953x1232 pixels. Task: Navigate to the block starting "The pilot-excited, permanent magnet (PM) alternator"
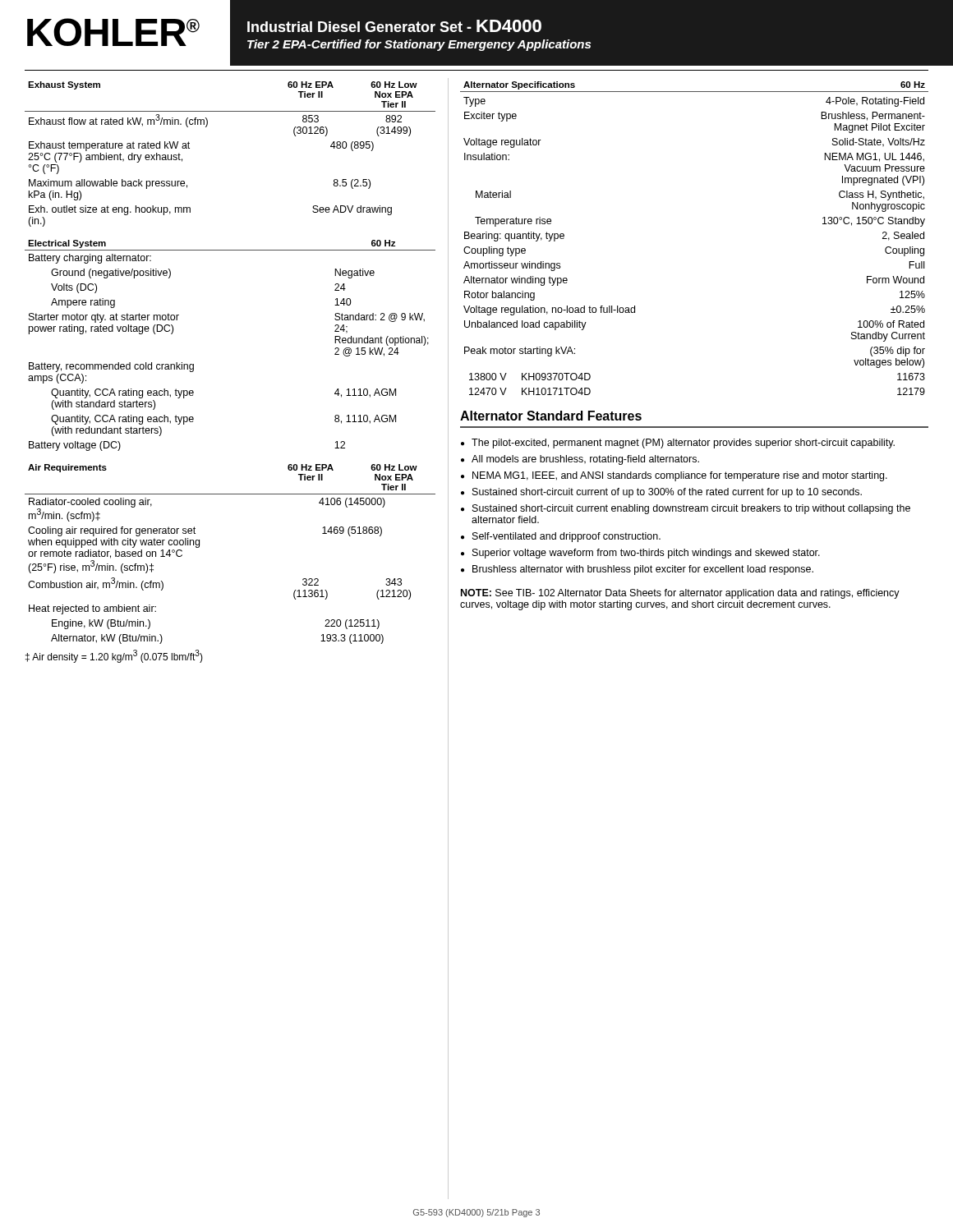[694, 443]
